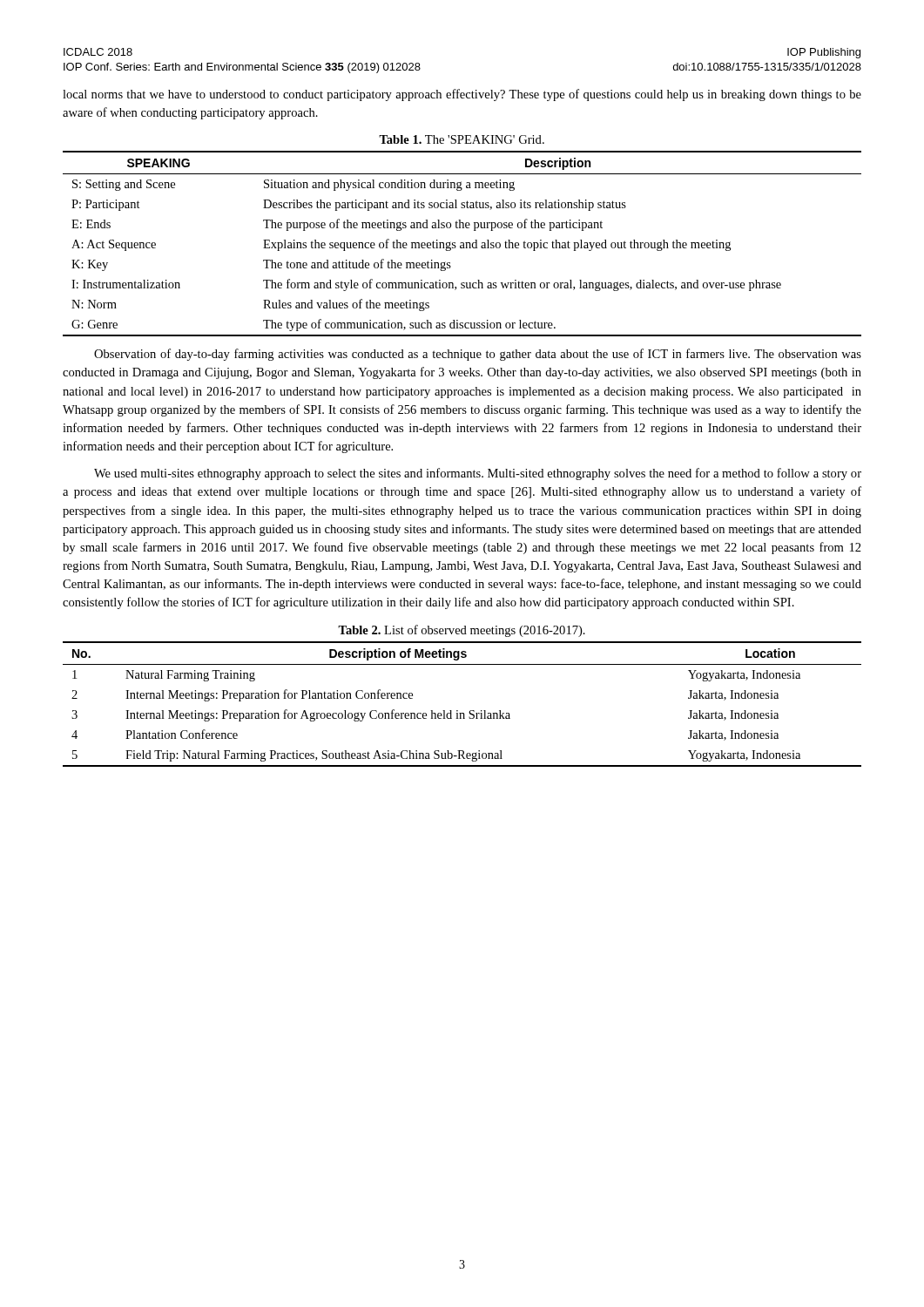Select the text block with the text "We used multi-sites ethnography approach to"
The height and width of the screenshot is (1307, 924).
[x=462, y=538]
